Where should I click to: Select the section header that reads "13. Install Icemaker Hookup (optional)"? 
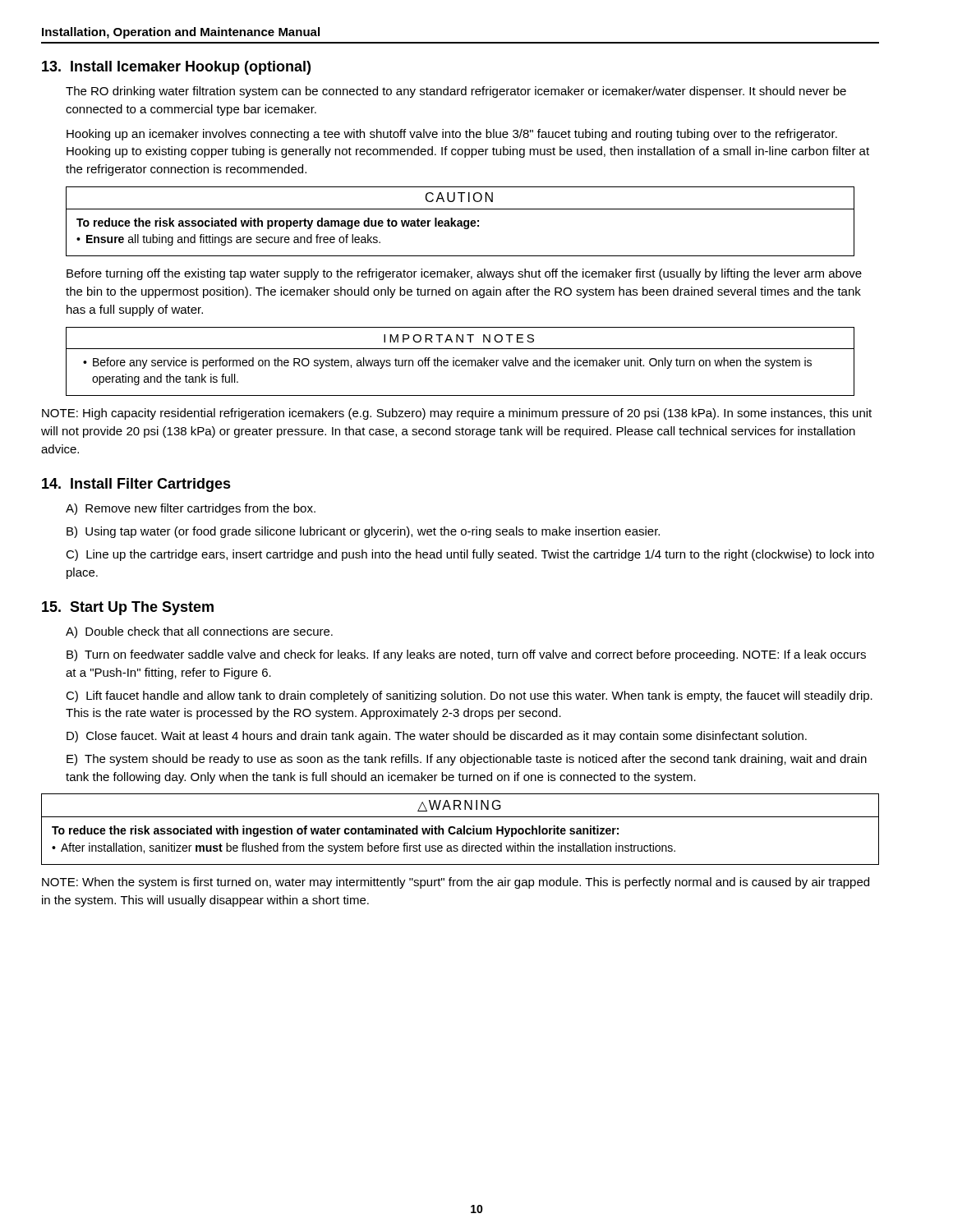(176, 67)
